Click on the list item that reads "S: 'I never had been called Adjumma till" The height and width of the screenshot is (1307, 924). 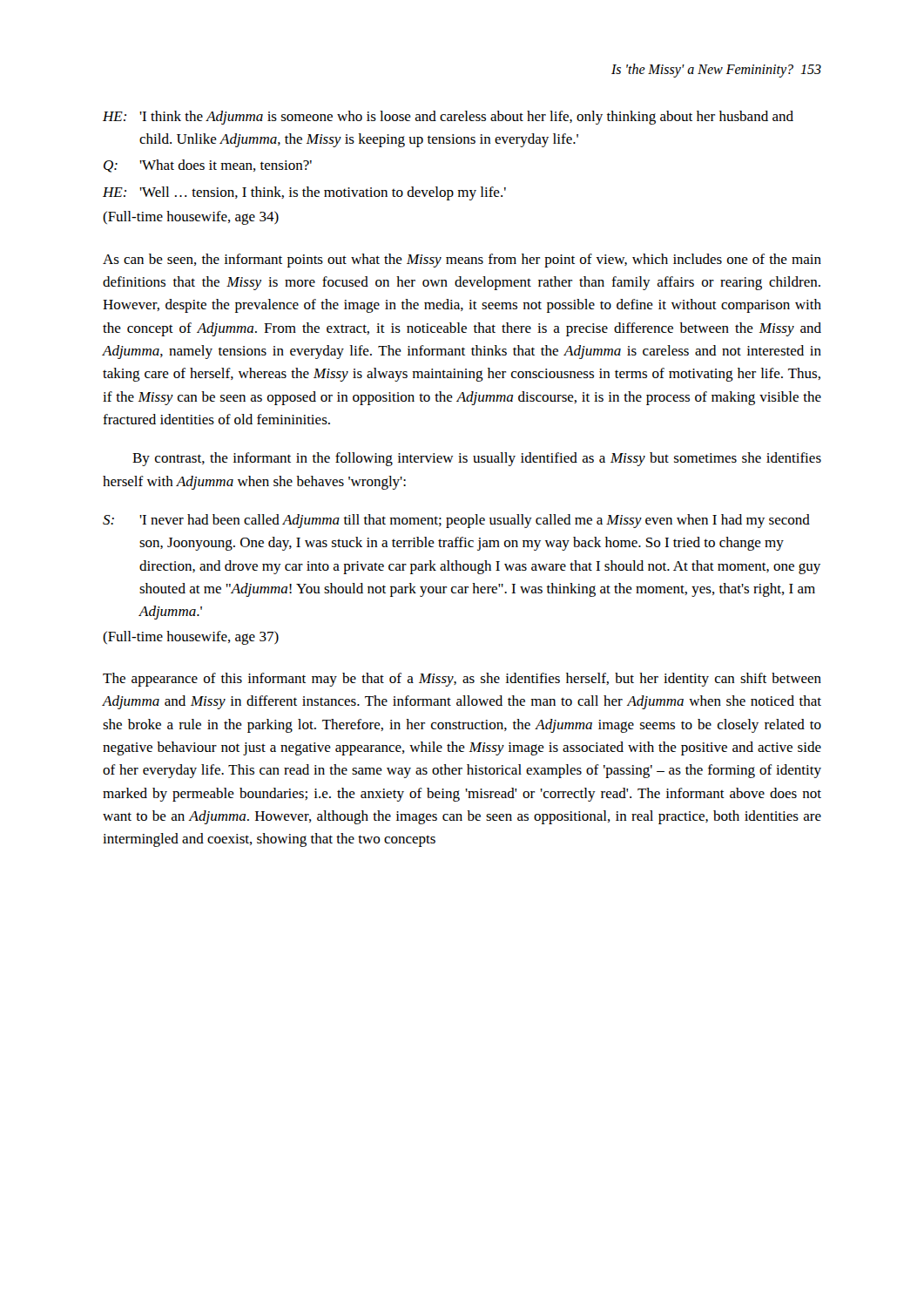point(462,579)
